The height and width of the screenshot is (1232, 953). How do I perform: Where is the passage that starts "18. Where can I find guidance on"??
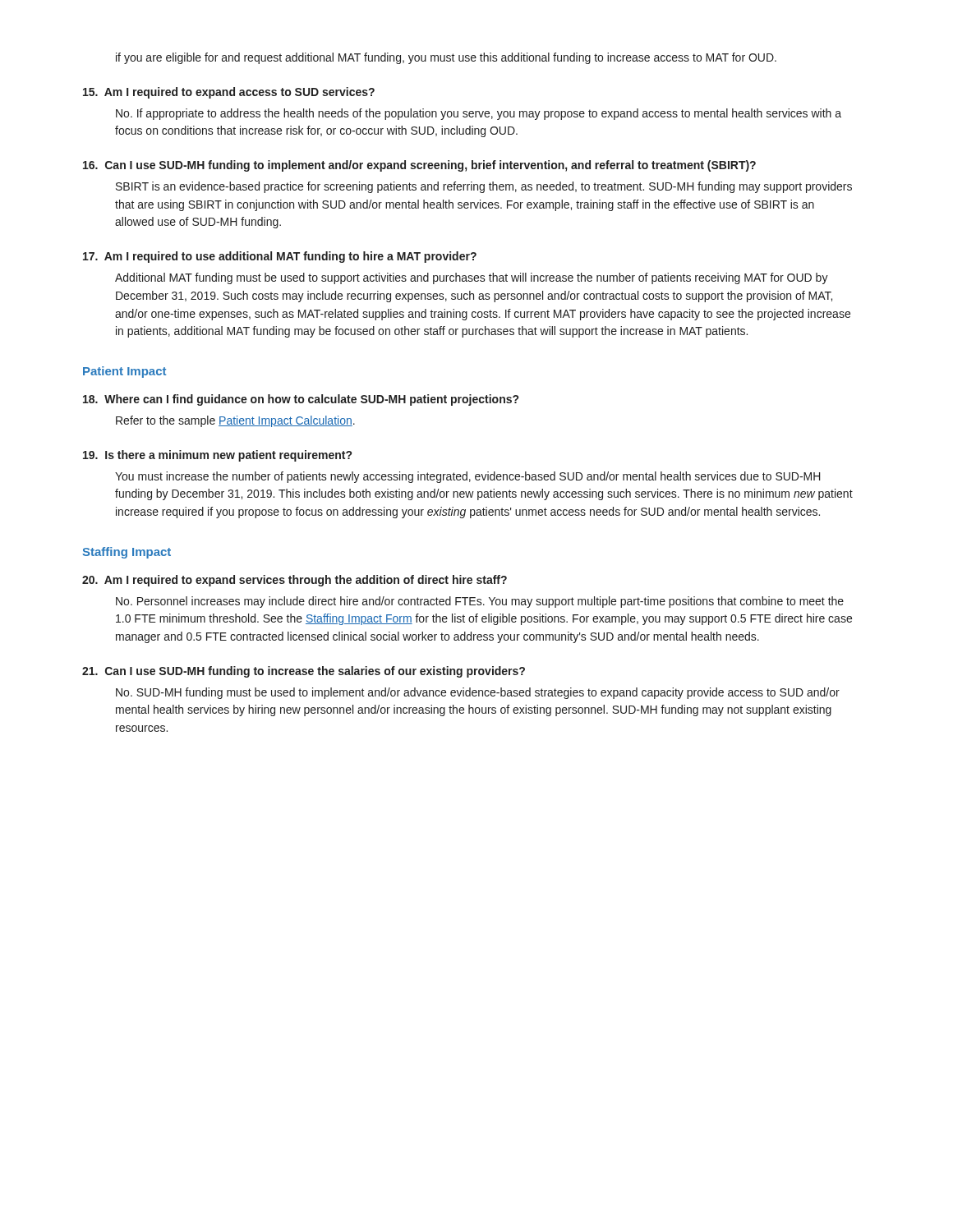468,410
